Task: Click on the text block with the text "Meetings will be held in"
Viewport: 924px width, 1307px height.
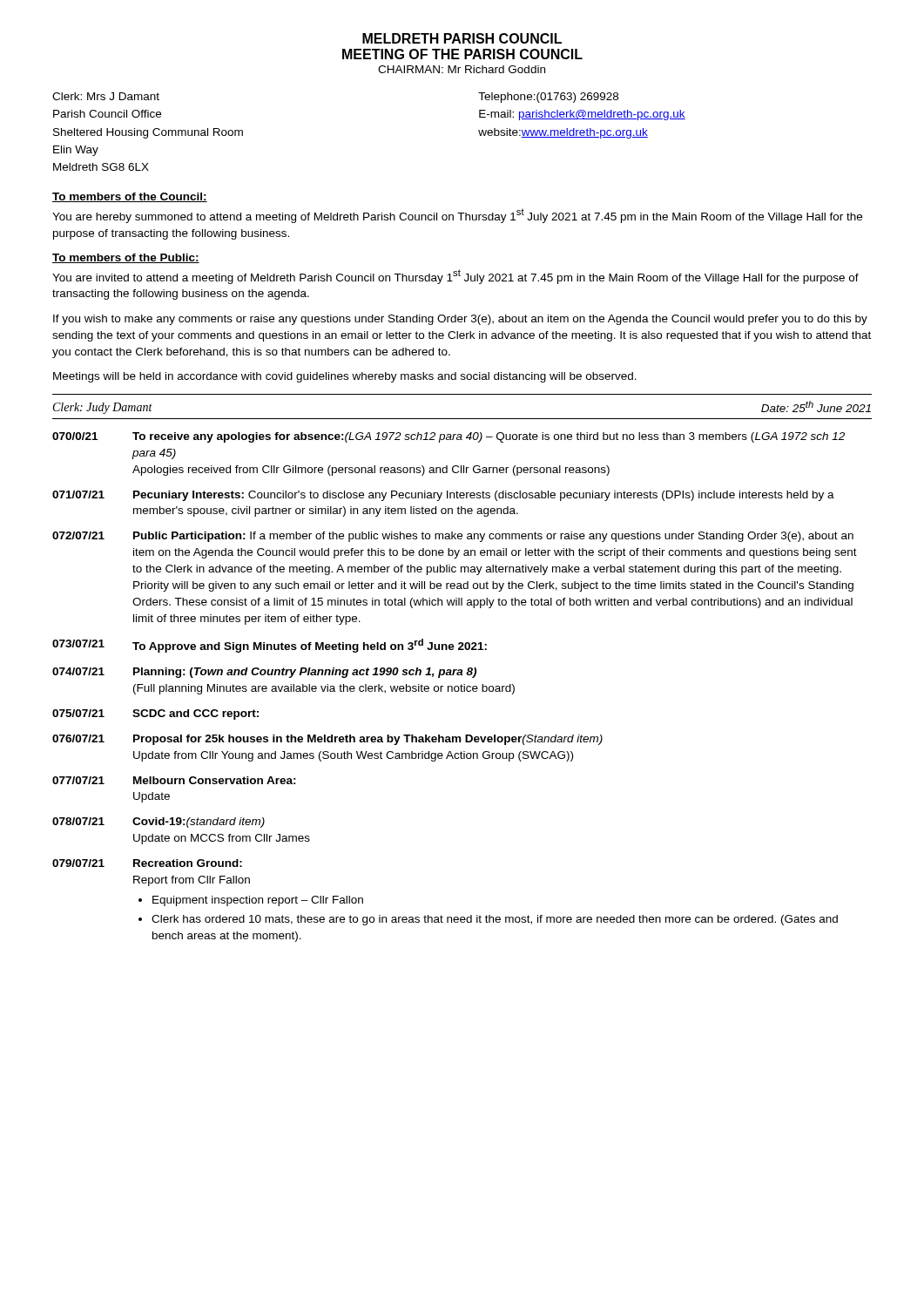Action: click(345, 376)
